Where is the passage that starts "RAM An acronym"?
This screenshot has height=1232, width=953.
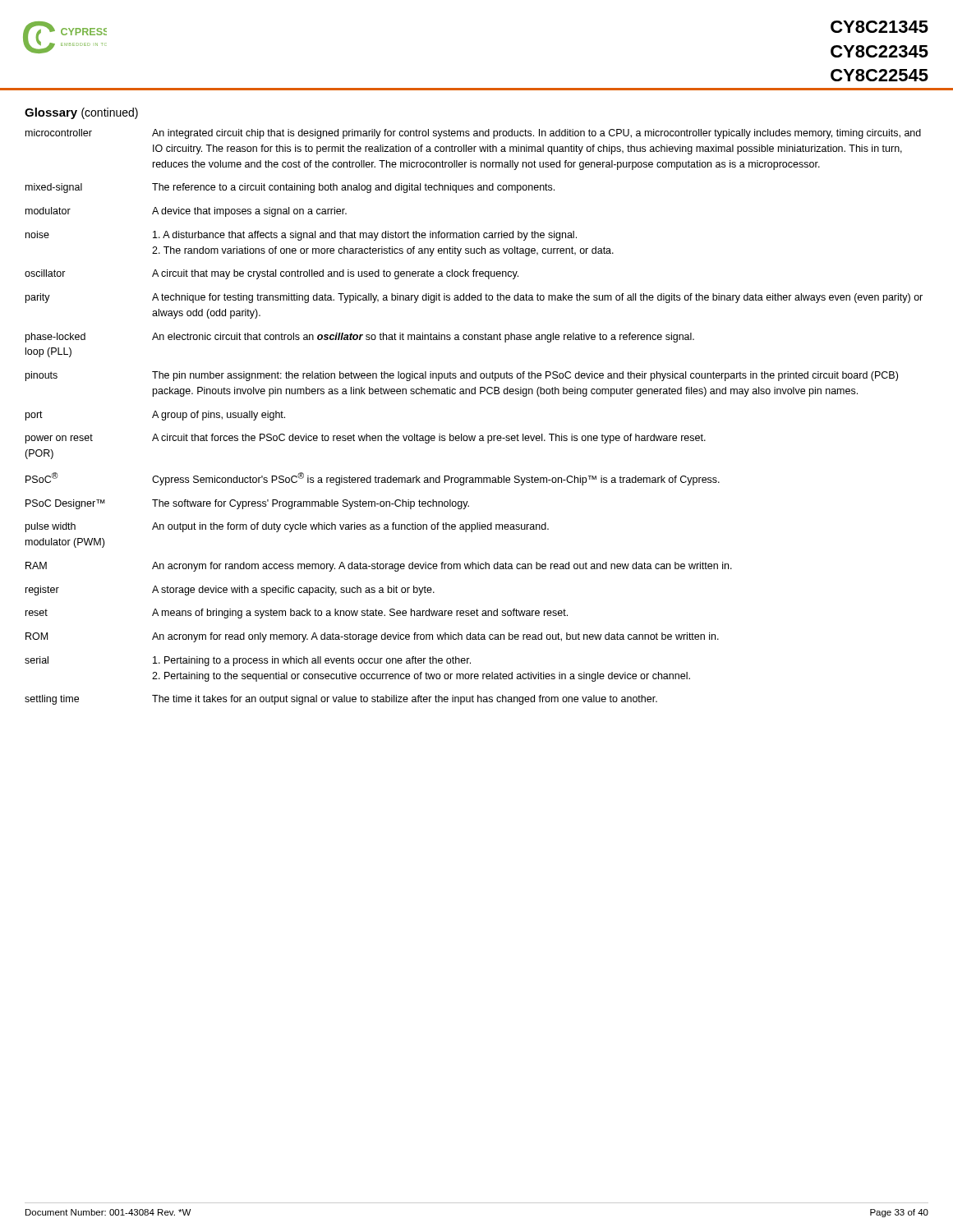(x=476, y=566)
